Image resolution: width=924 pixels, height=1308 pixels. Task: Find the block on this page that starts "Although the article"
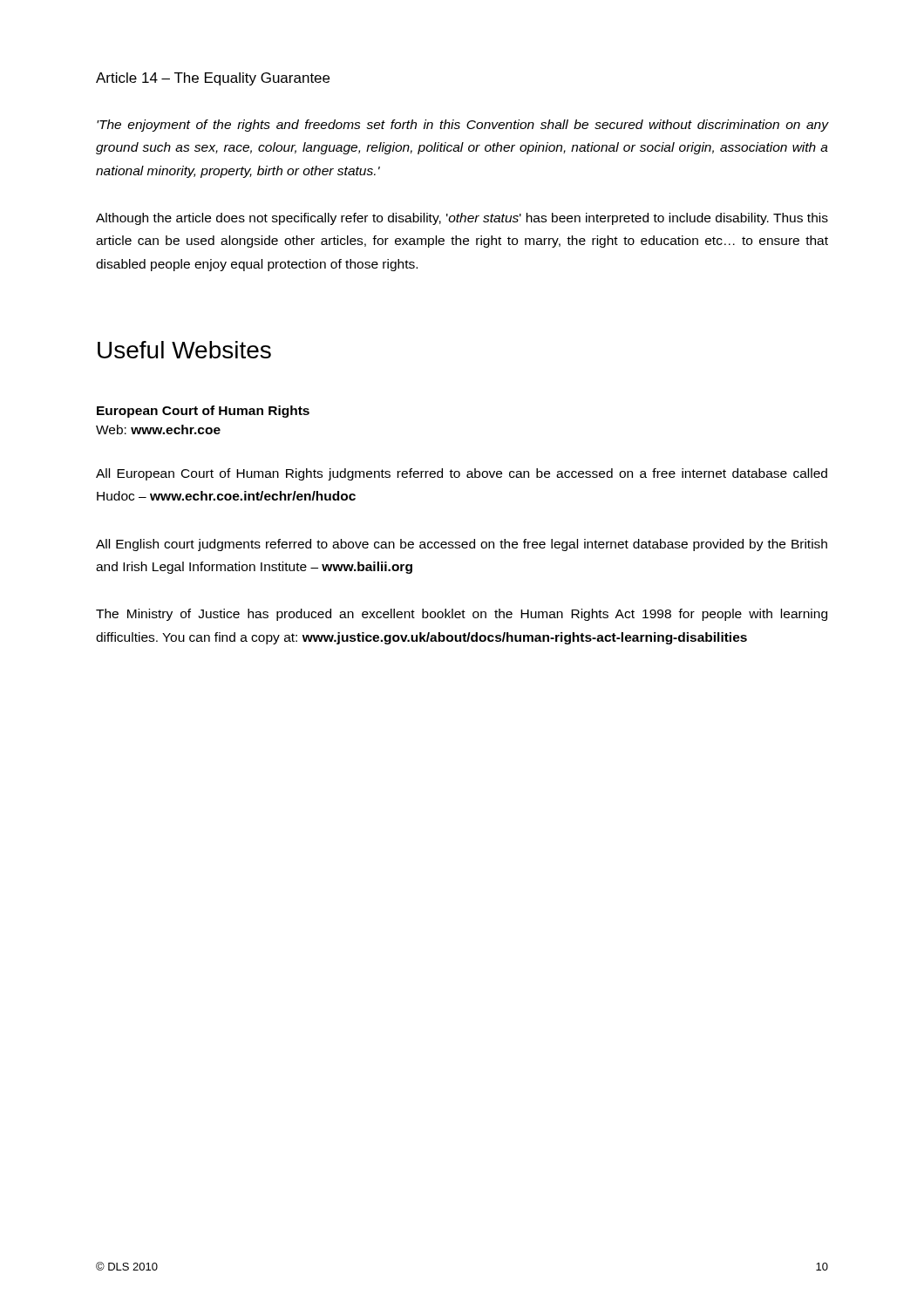tap(462, 241)
